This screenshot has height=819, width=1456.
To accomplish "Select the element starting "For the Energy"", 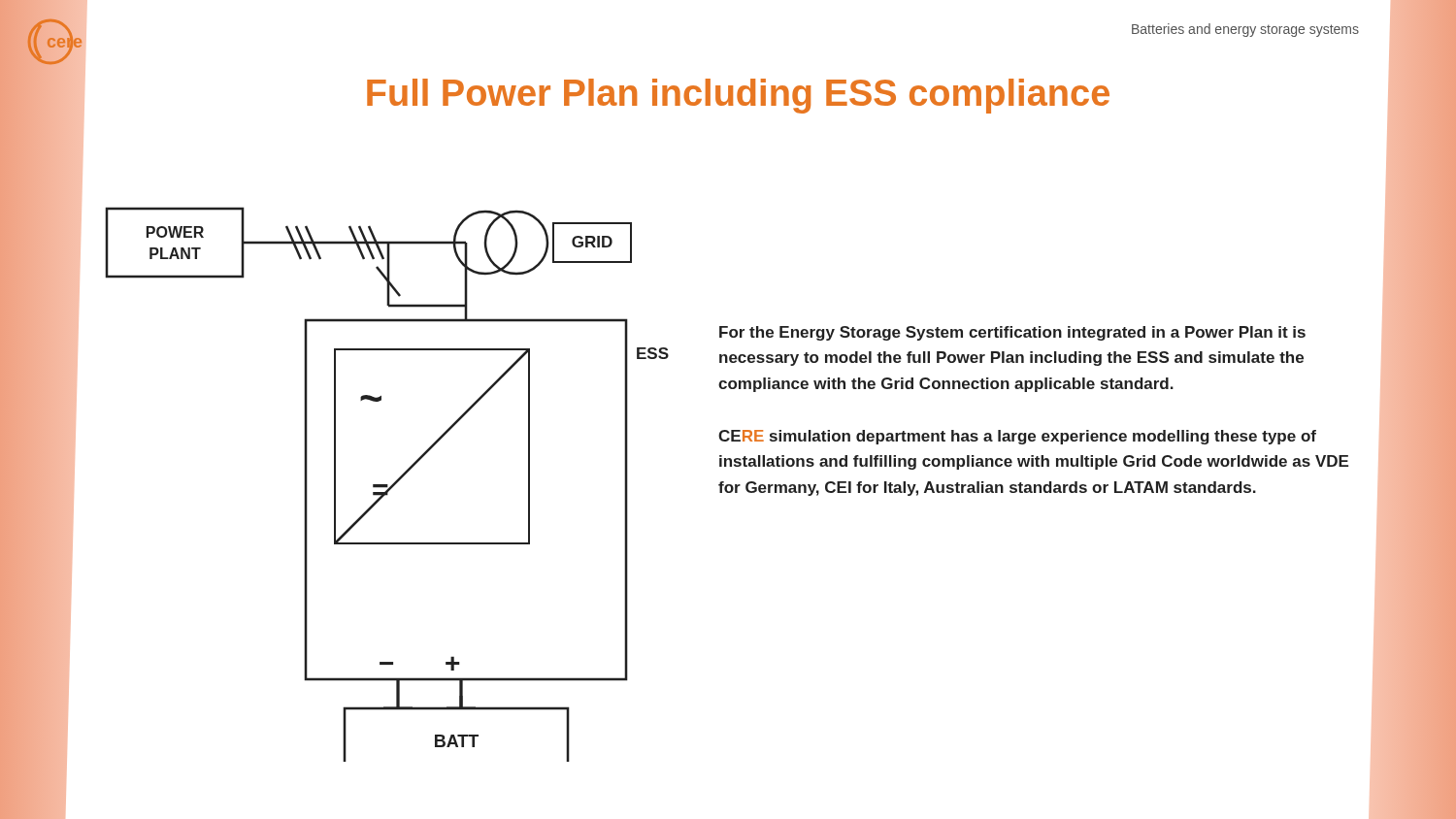I will click(x=1012, y=358).
